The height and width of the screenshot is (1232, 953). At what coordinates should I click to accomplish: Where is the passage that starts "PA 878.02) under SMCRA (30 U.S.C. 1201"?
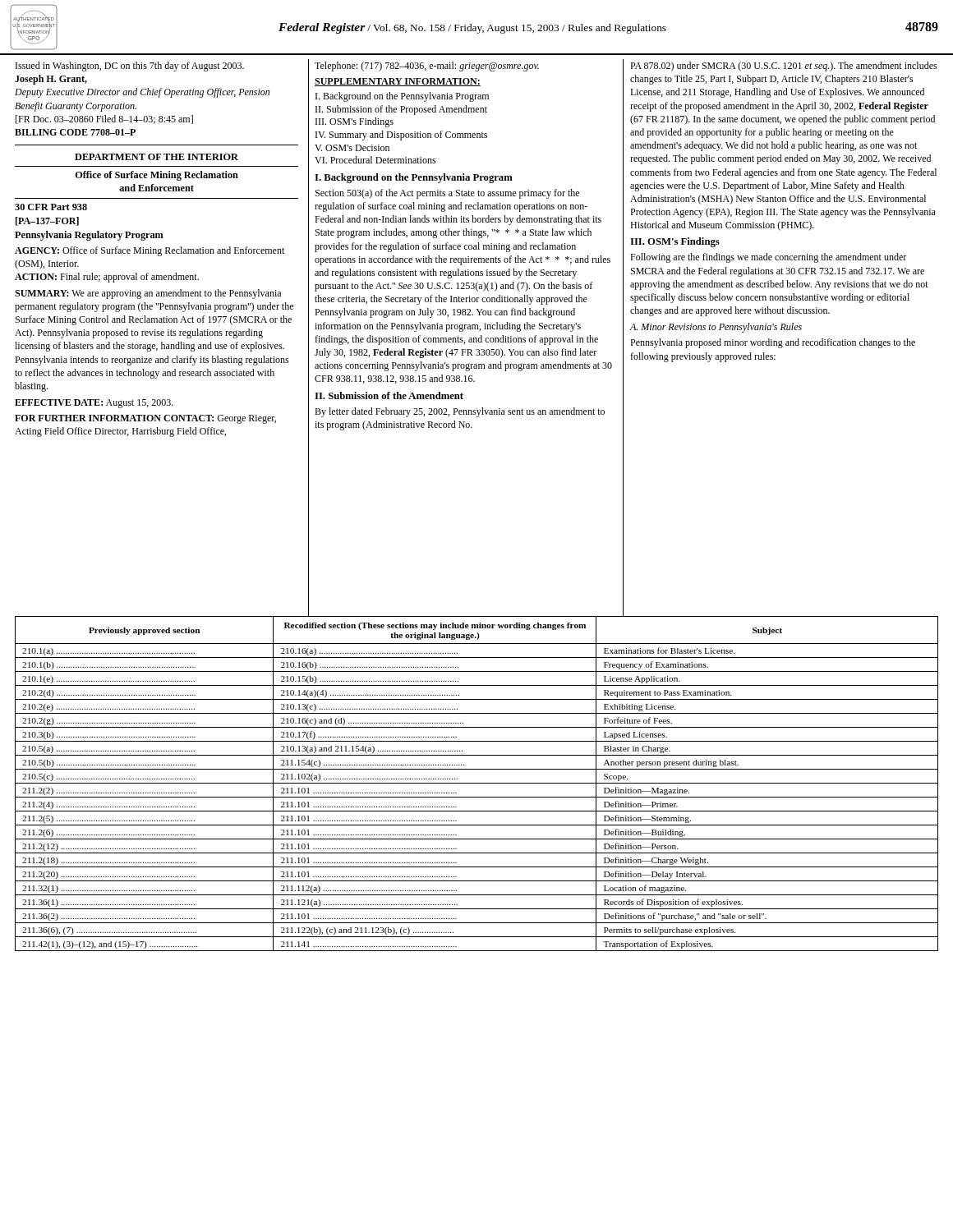coord(784,145)
